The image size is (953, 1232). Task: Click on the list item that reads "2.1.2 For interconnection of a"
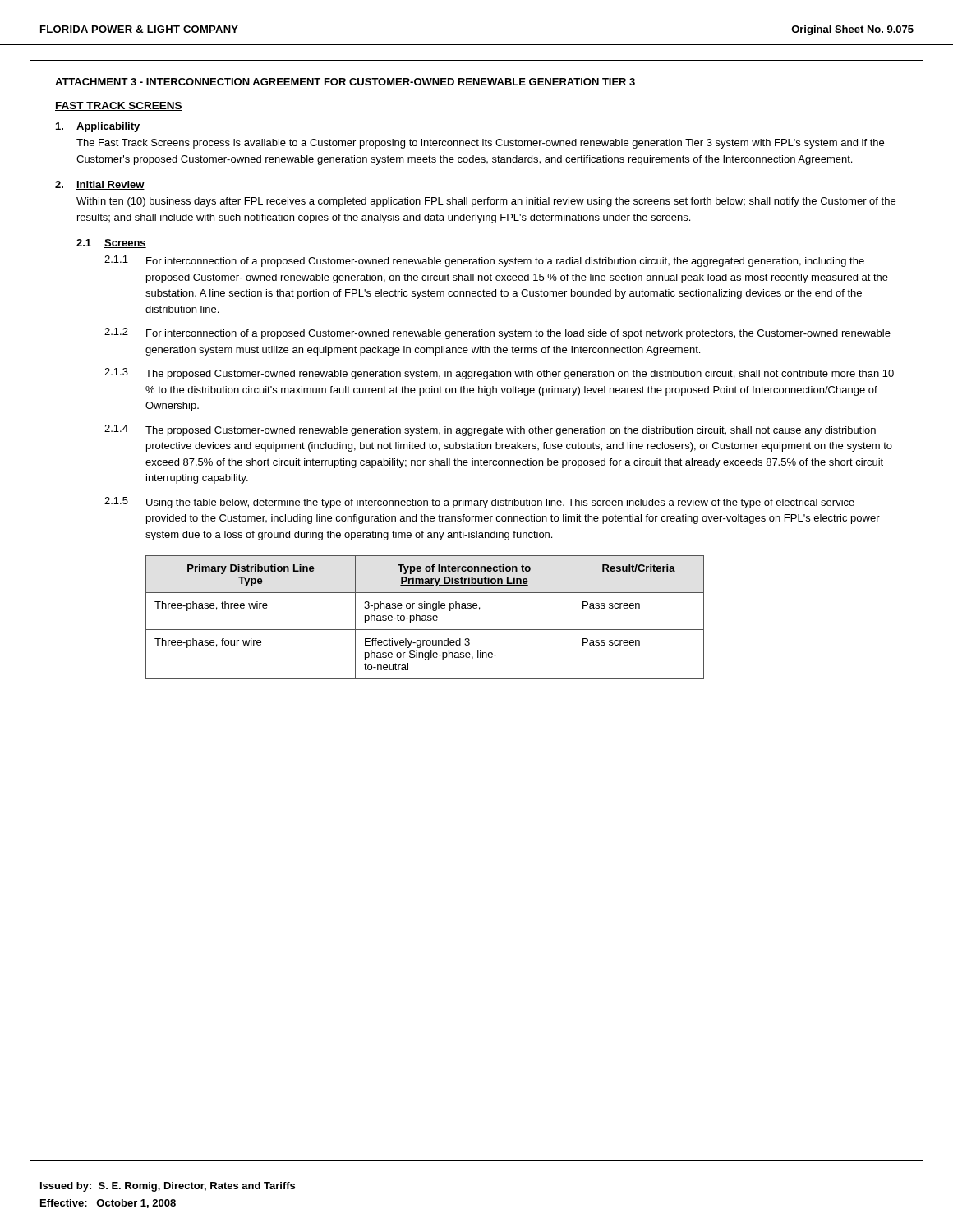[x=501, y=341]
